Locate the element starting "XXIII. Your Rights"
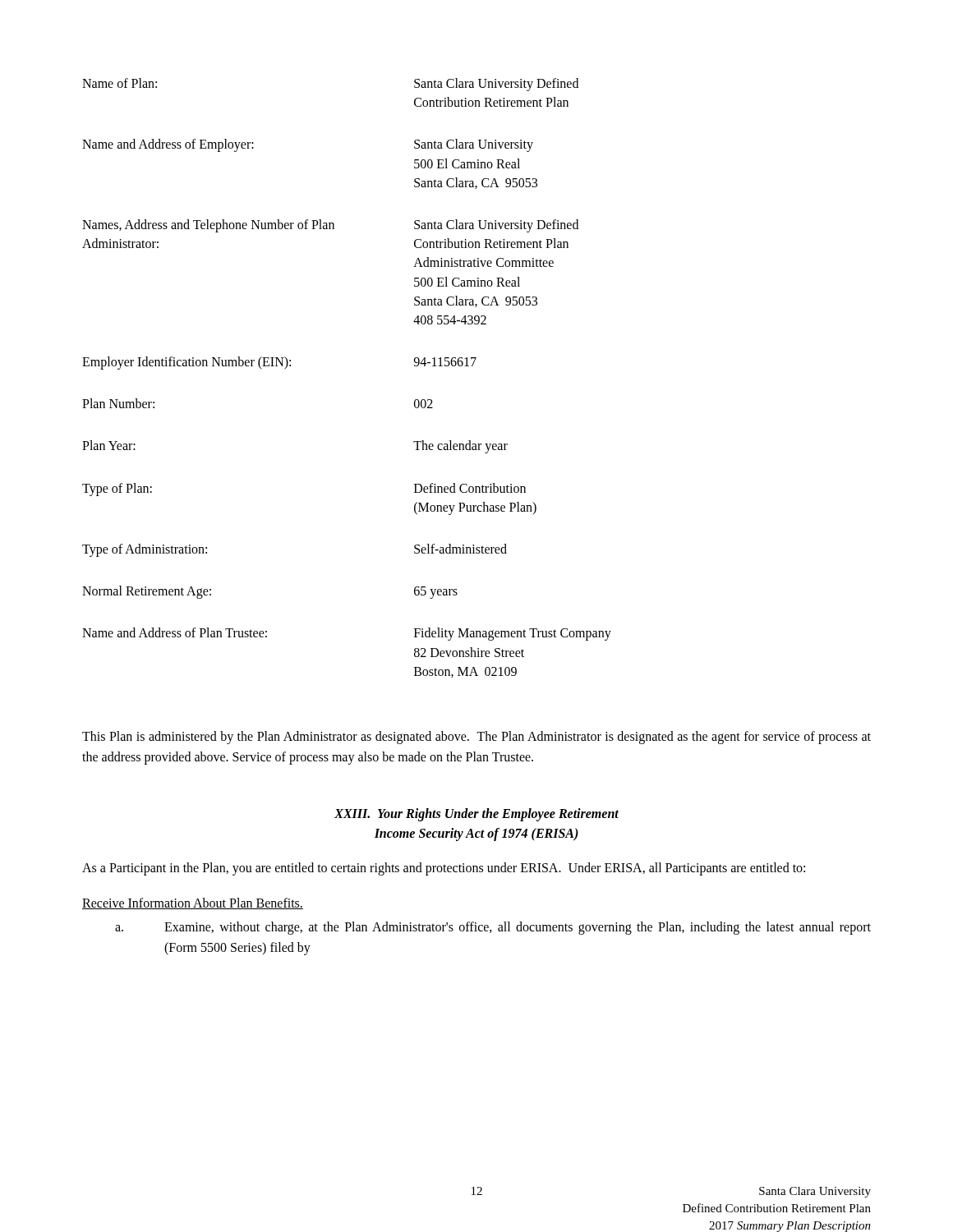Image resolution: width=953 pixels, height=1232 pixels. (x=476, y=823)
